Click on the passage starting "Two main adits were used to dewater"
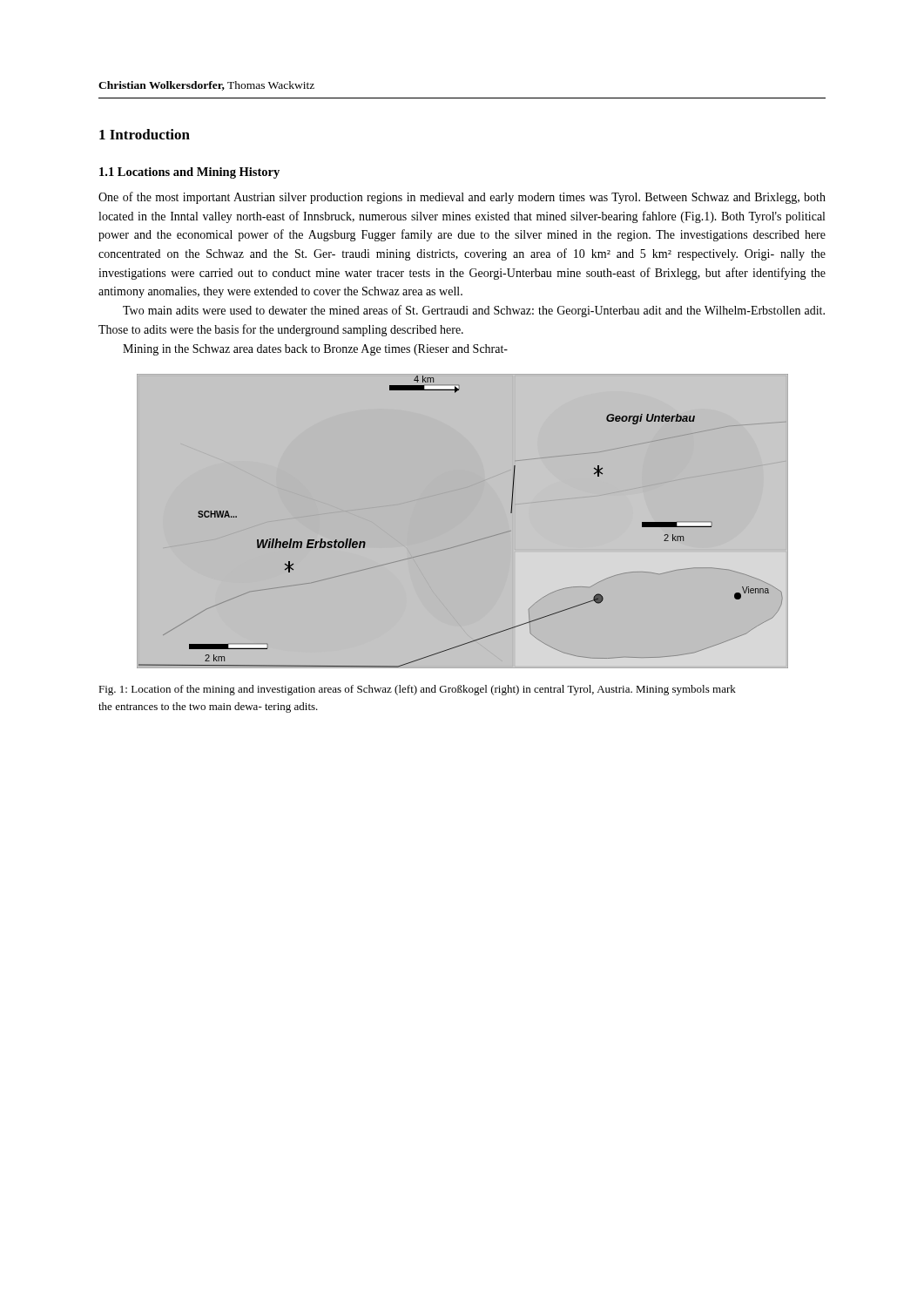The image size is (924, 1307). click(462, 320)
